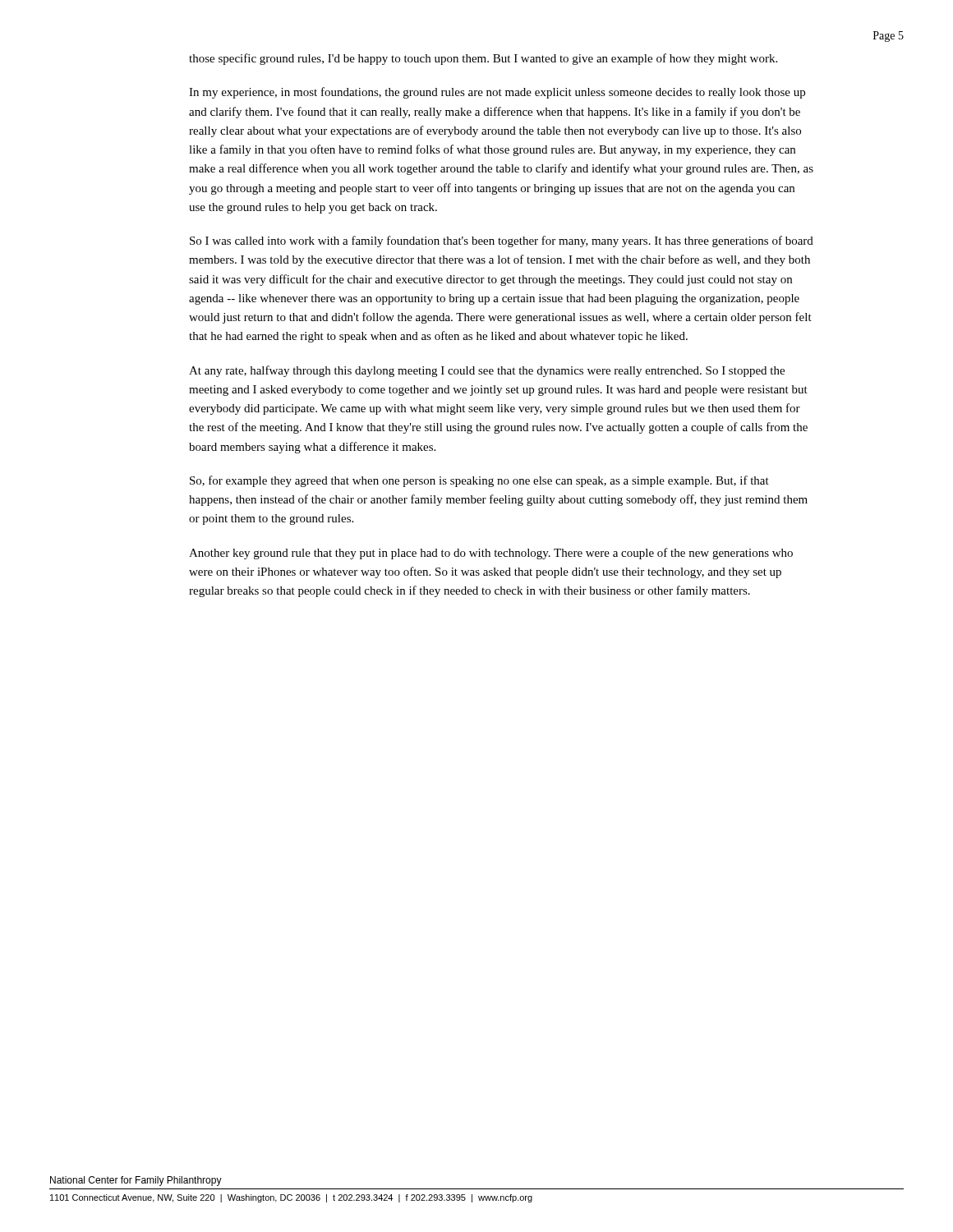
Task: Navigate to the text block starting "So I was called into work with a"
Action: [501, 288]
